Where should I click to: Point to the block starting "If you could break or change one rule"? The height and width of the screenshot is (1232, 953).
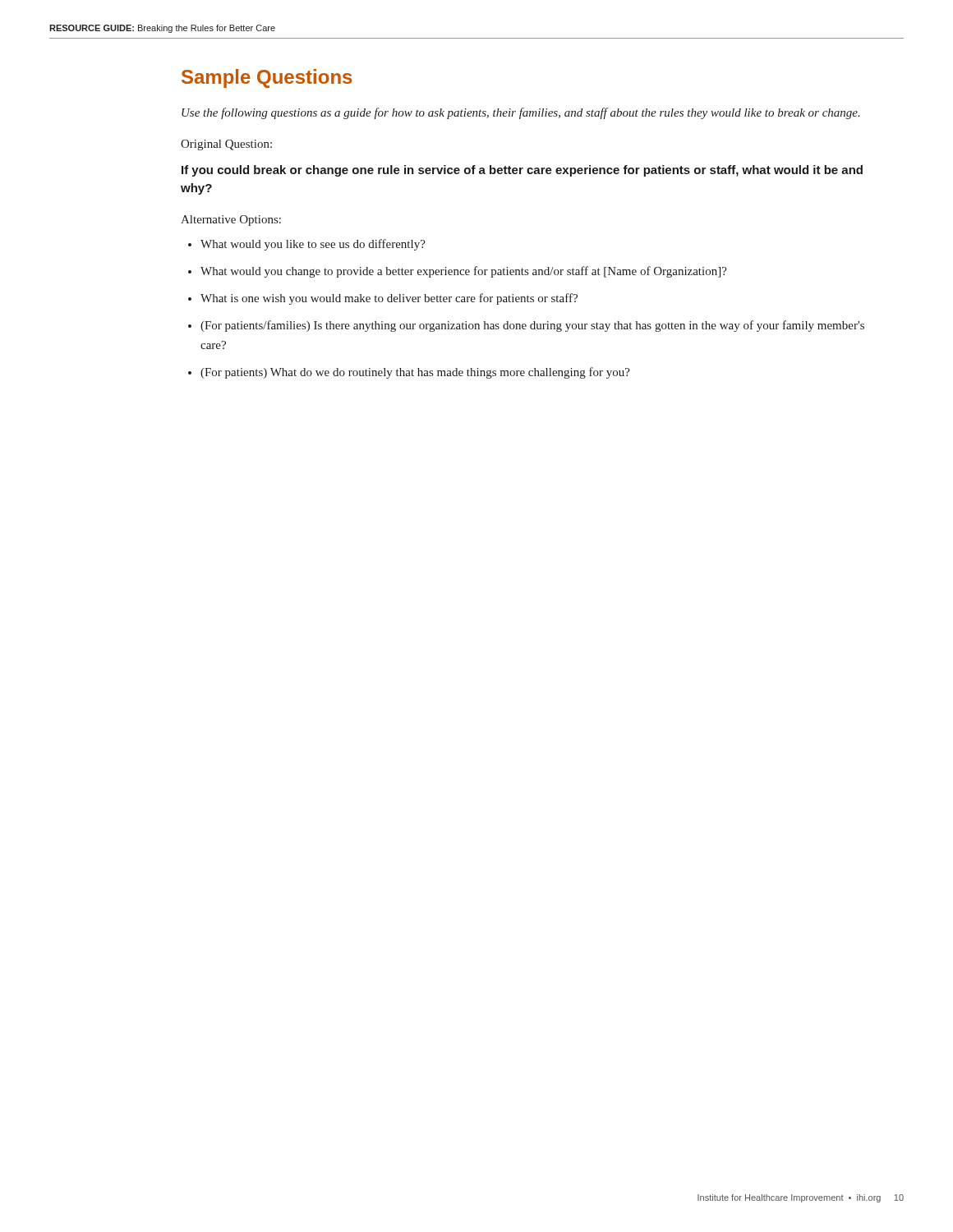pos(522,178)
